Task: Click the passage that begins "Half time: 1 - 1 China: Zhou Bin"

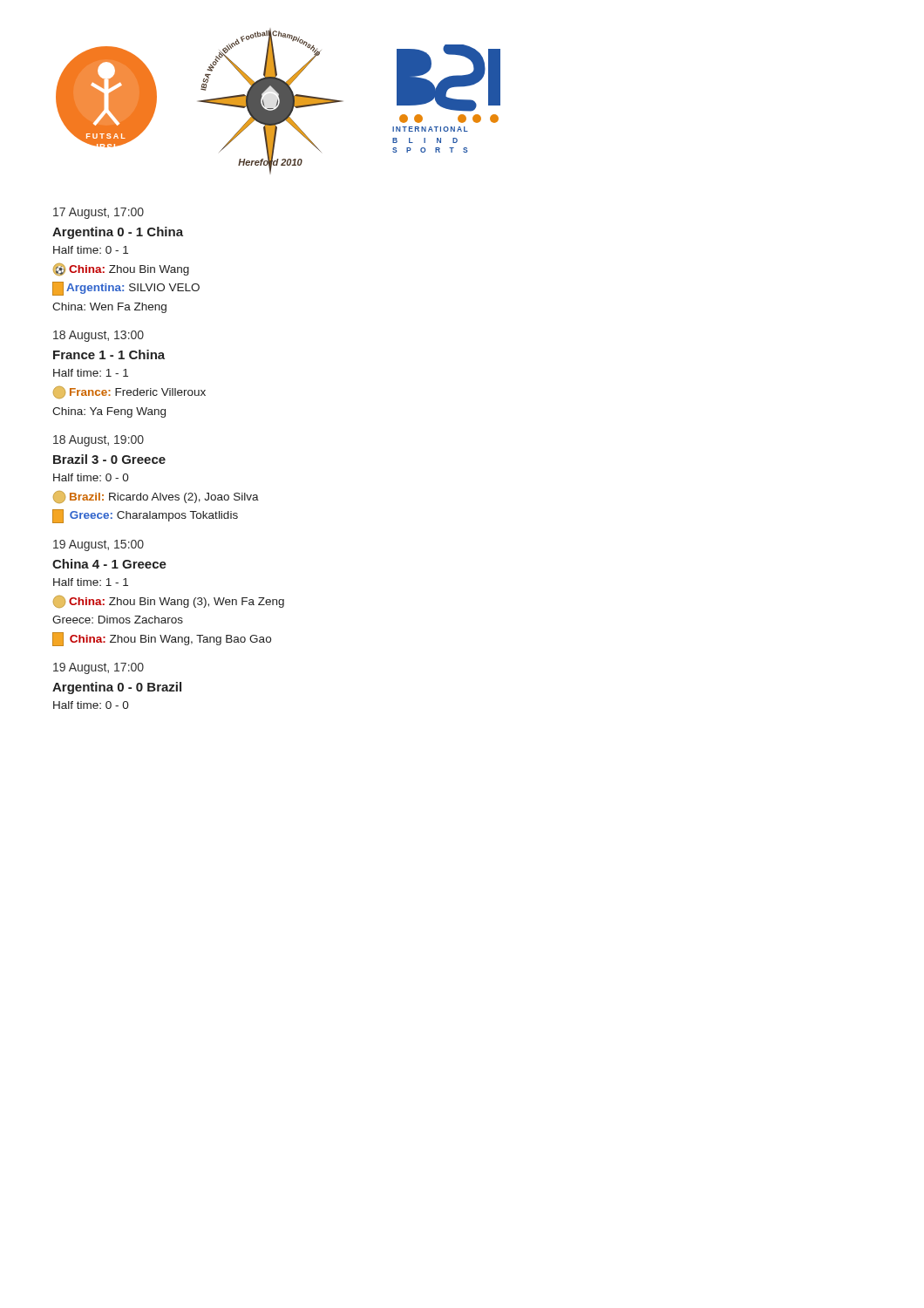Action: pyautogui.click(x=168, y=611)
